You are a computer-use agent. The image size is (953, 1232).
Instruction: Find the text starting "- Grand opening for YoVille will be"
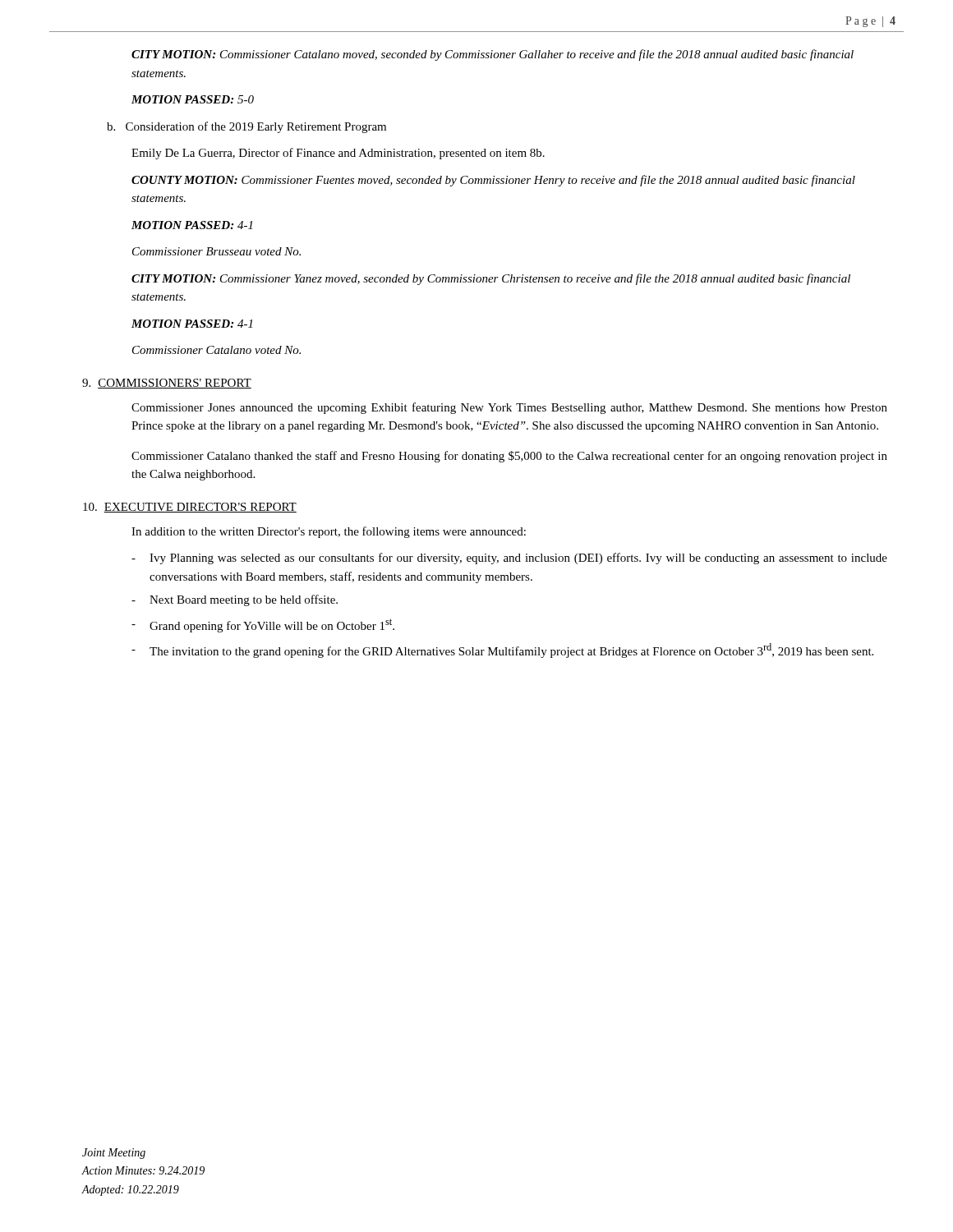pos(263,625)
